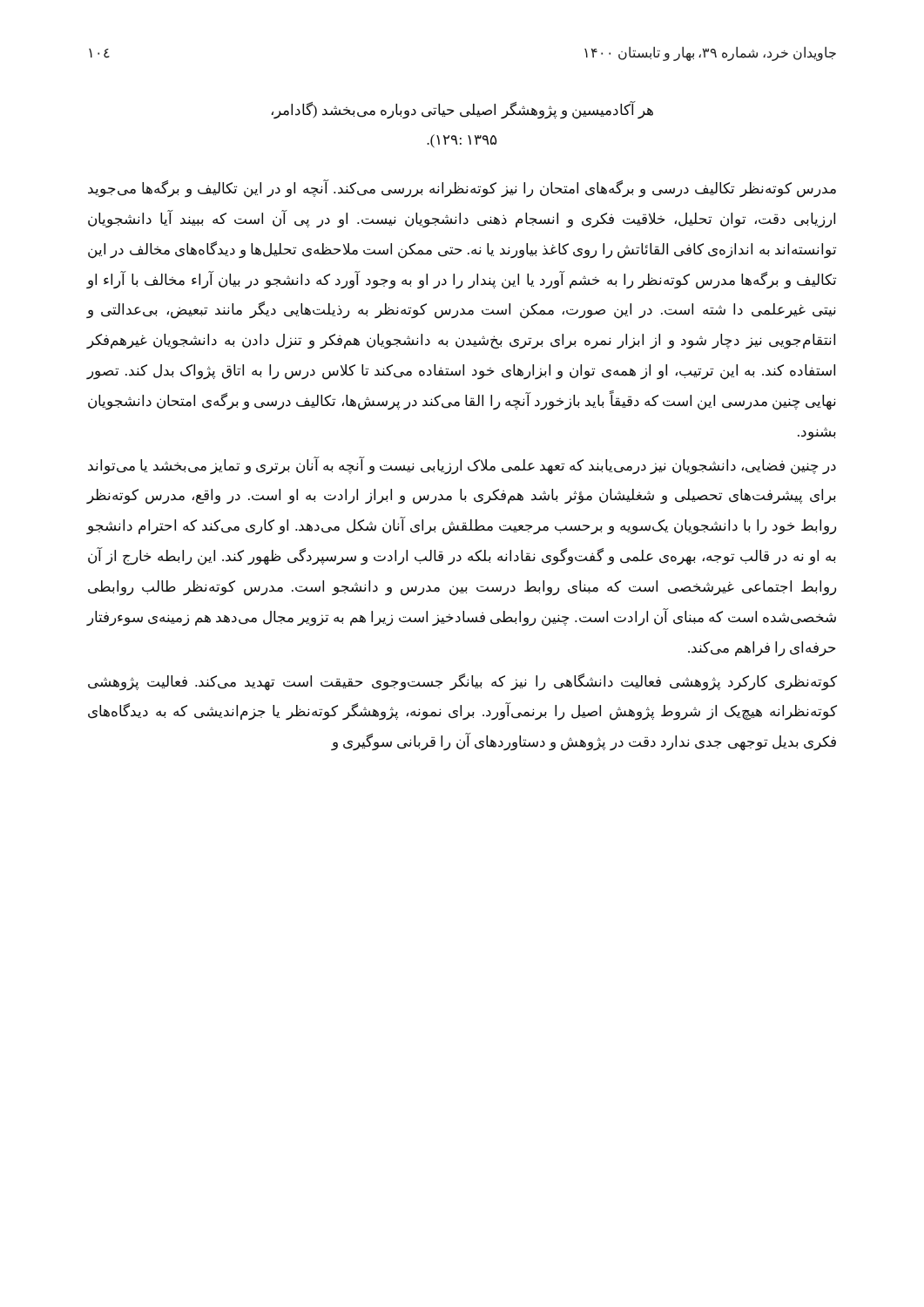Find the text block with the text "مدرس کوته‌نظر تکالیف درسی و برگه‌های امتحان"
This screenshot has height=1307, width=924.
(462, 310)
